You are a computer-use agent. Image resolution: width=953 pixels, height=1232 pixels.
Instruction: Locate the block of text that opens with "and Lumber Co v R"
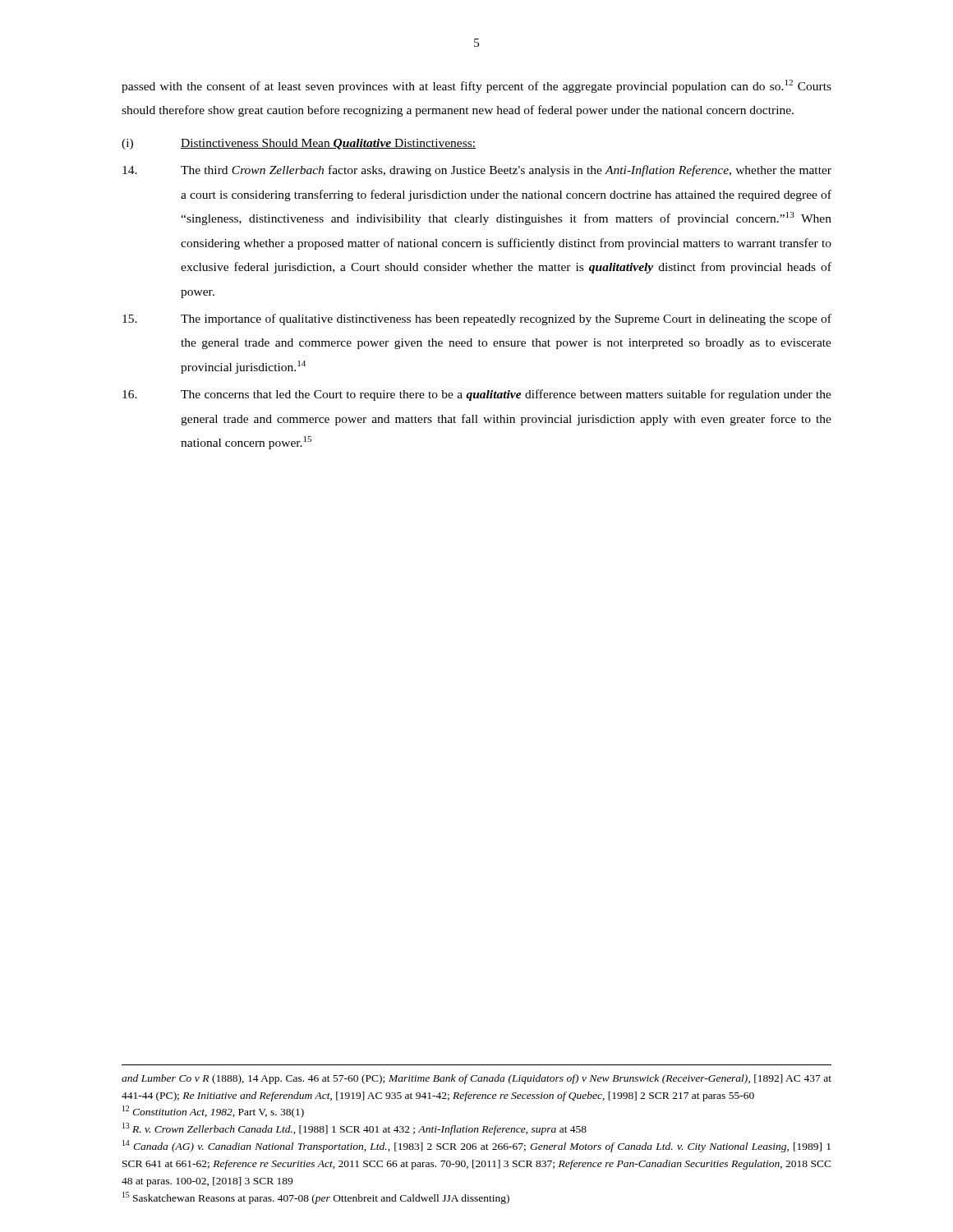point(476,1086)
